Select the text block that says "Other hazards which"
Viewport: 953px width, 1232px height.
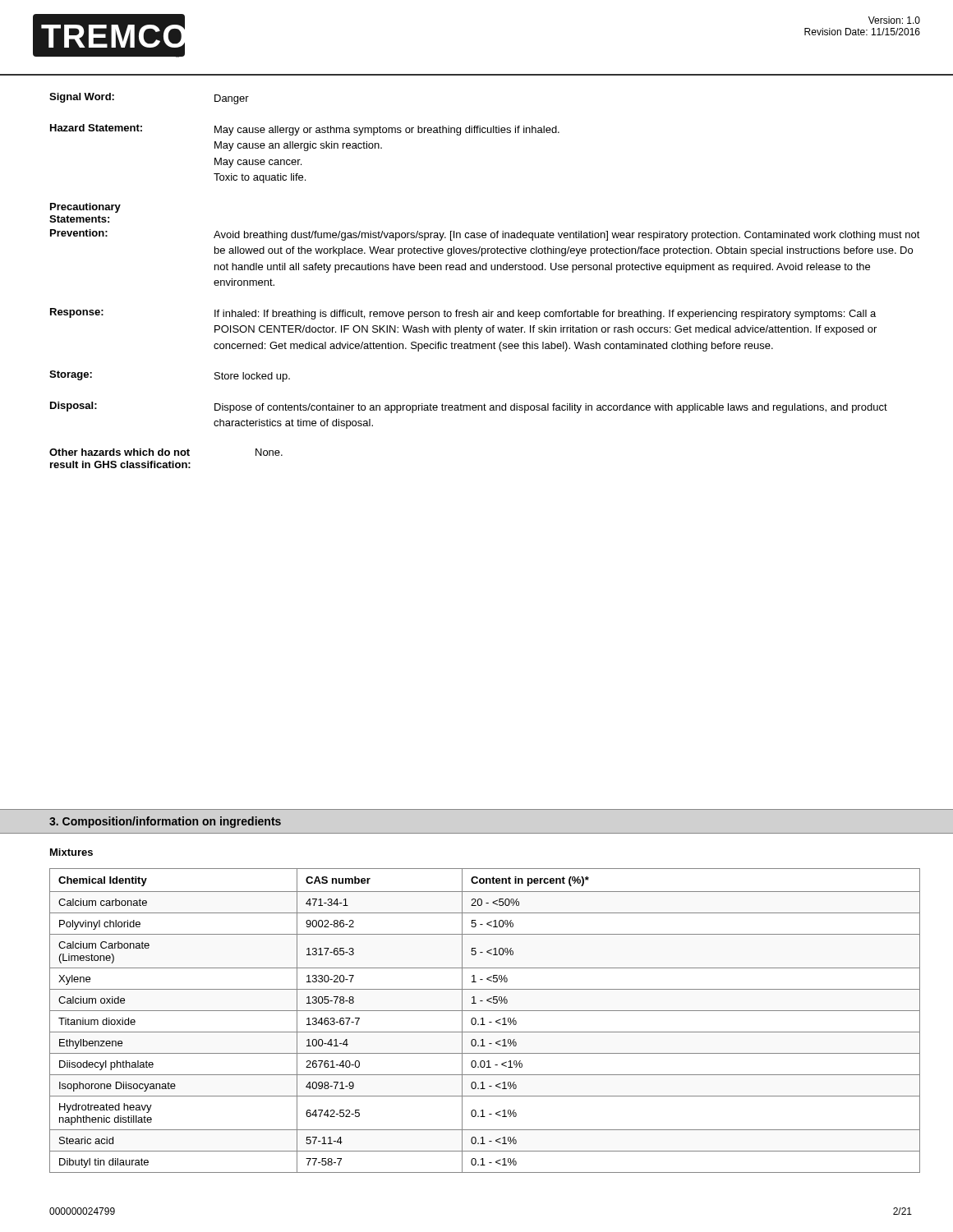point(166,452)
